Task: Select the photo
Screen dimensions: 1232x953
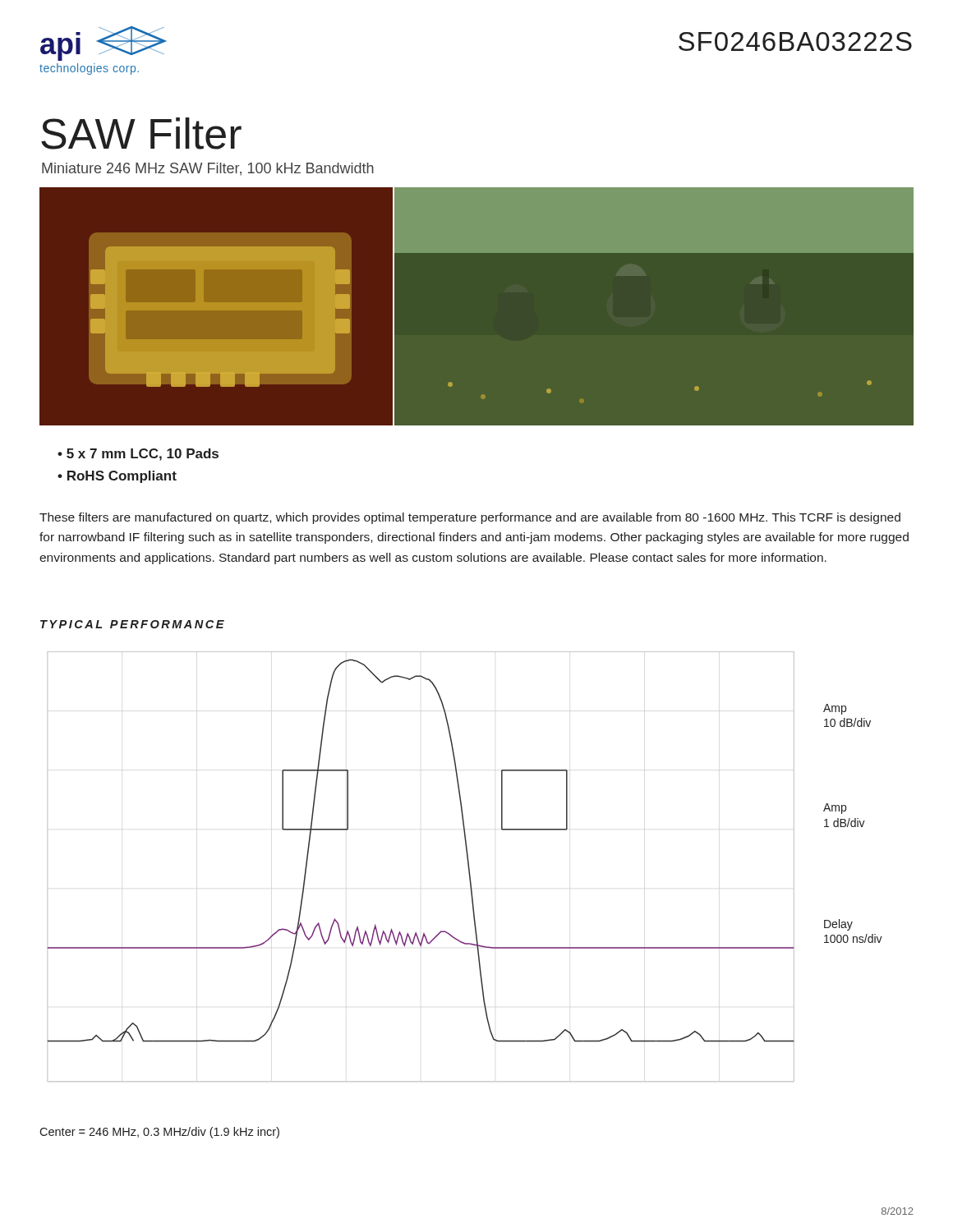Action: 476,306
